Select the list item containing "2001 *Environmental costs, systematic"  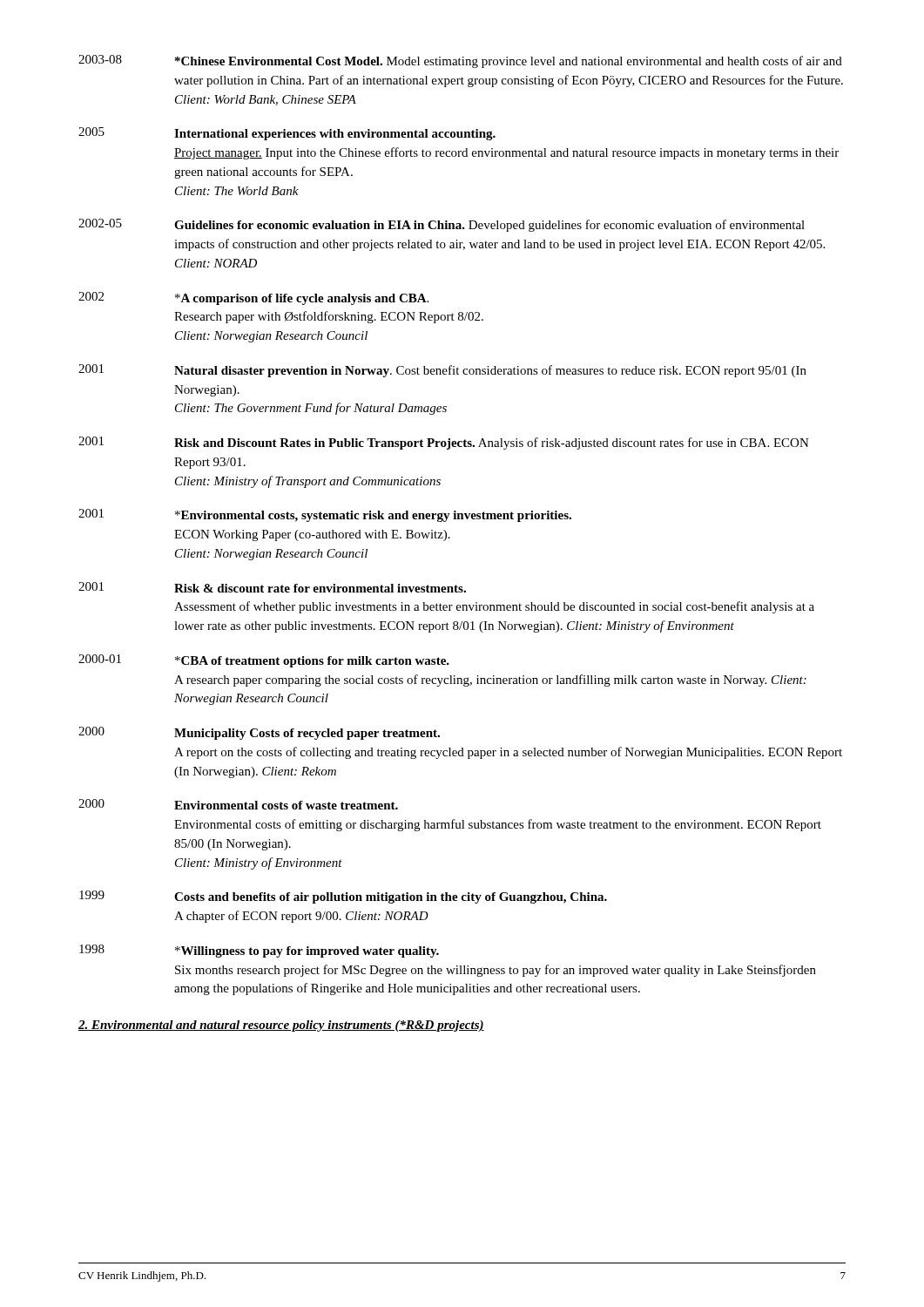[x=325, y=515]
